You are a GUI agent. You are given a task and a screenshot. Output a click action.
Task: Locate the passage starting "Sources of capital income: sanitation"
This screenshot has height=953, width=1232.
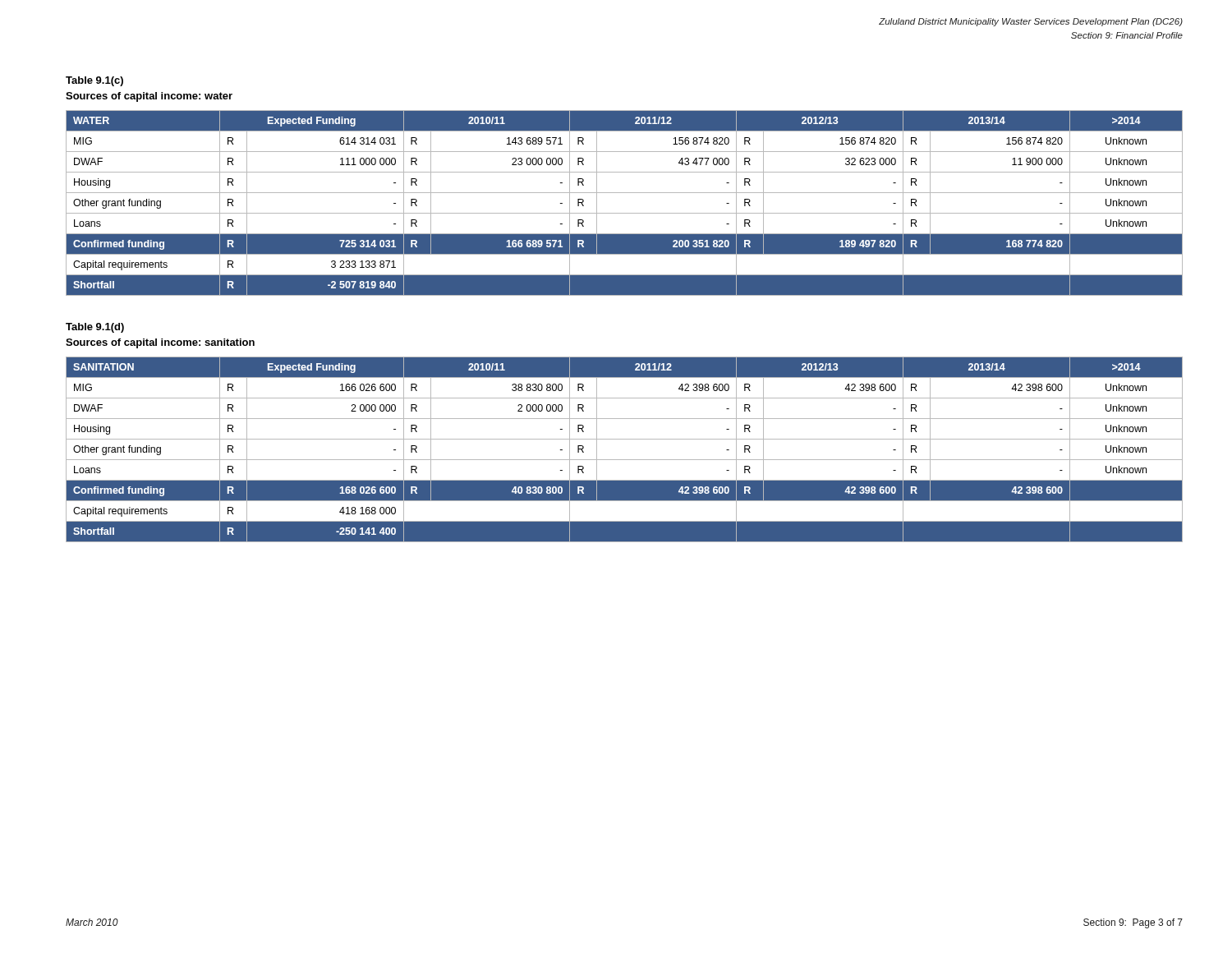[160, 342]
